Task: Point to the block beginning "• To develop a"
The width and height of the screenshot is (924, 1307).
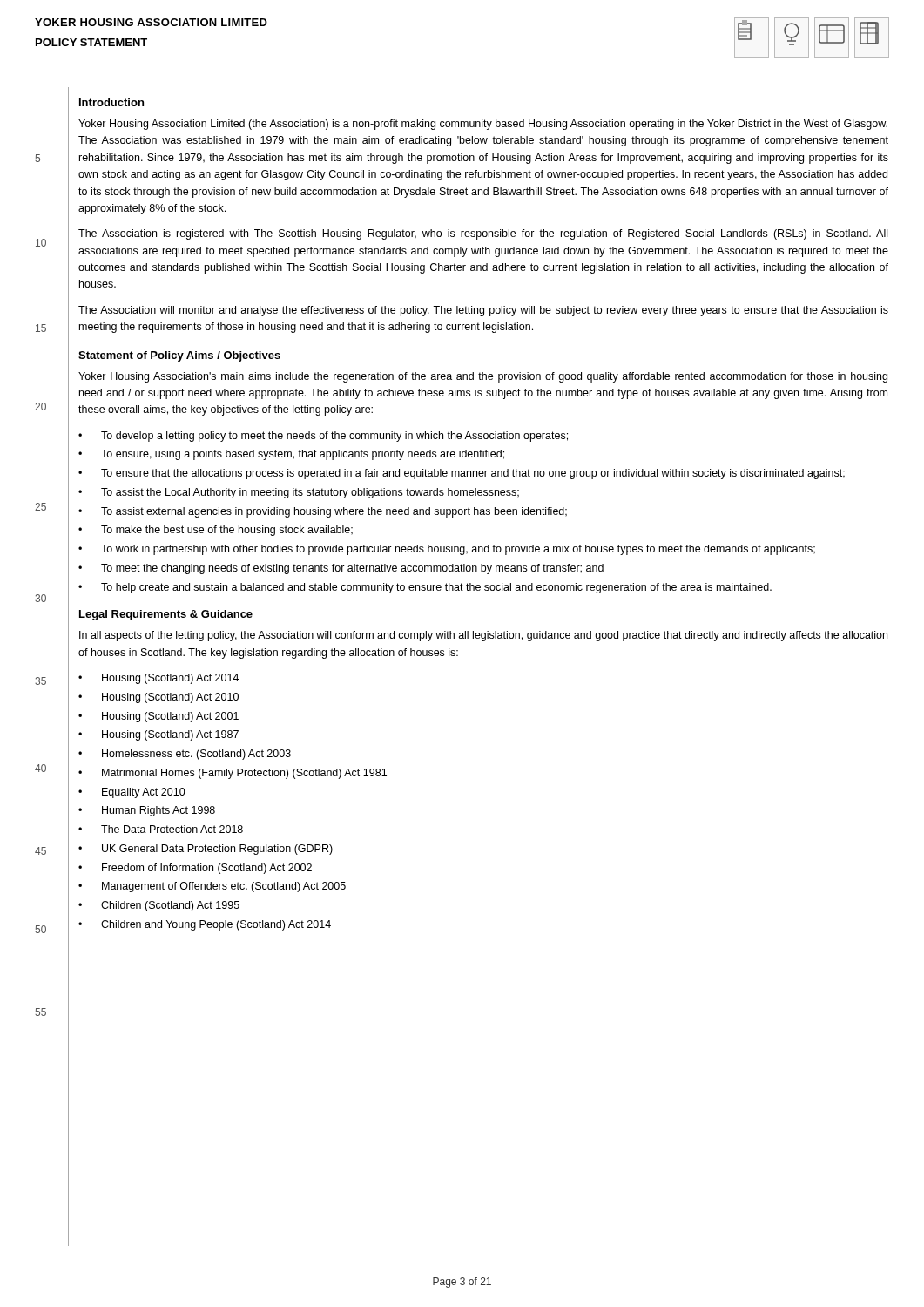Action: pos(483,436)
